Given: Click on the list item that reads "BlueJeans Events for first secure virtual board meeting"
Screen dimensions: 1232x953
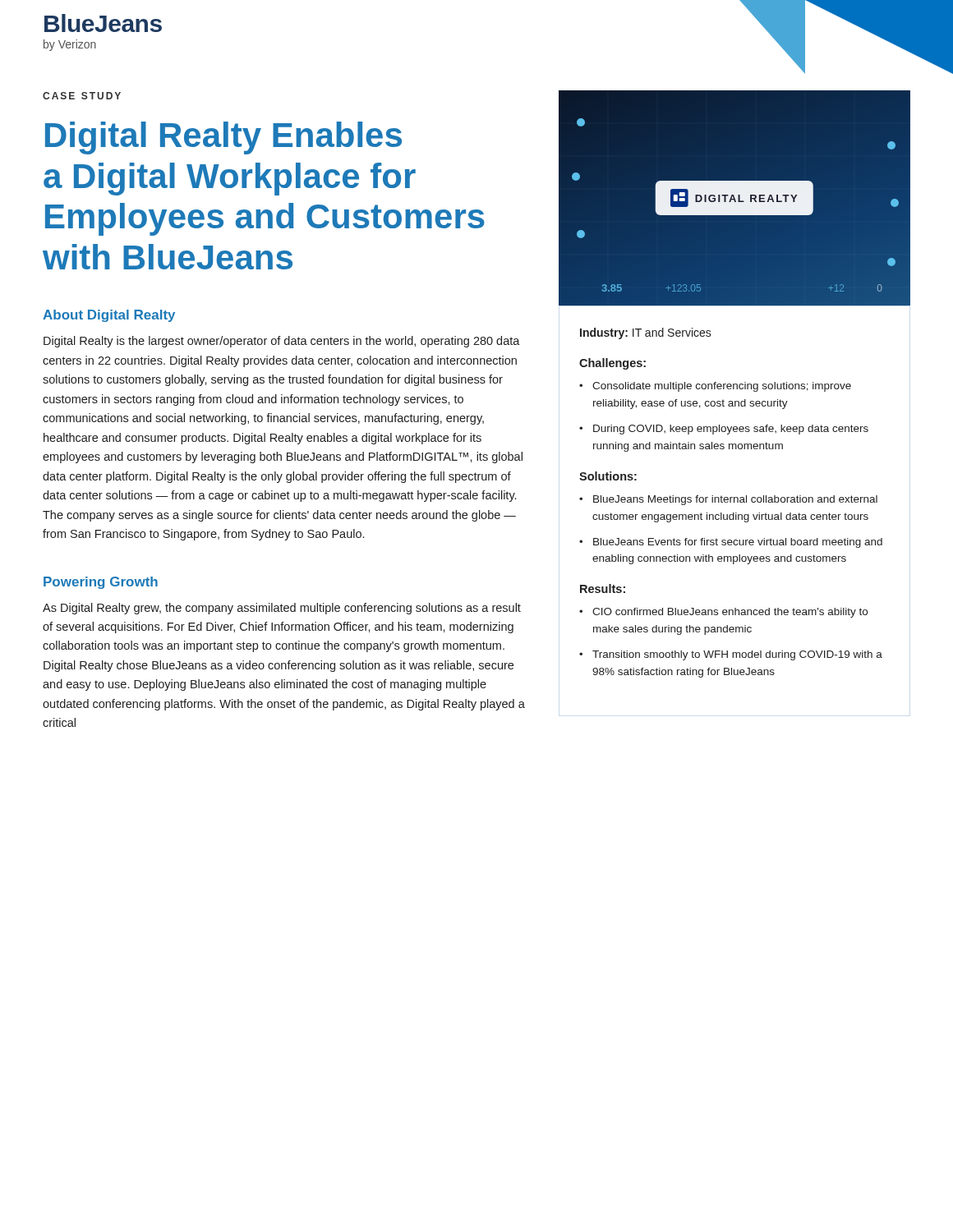Looking at the screenshot, I should pos(738,550).
